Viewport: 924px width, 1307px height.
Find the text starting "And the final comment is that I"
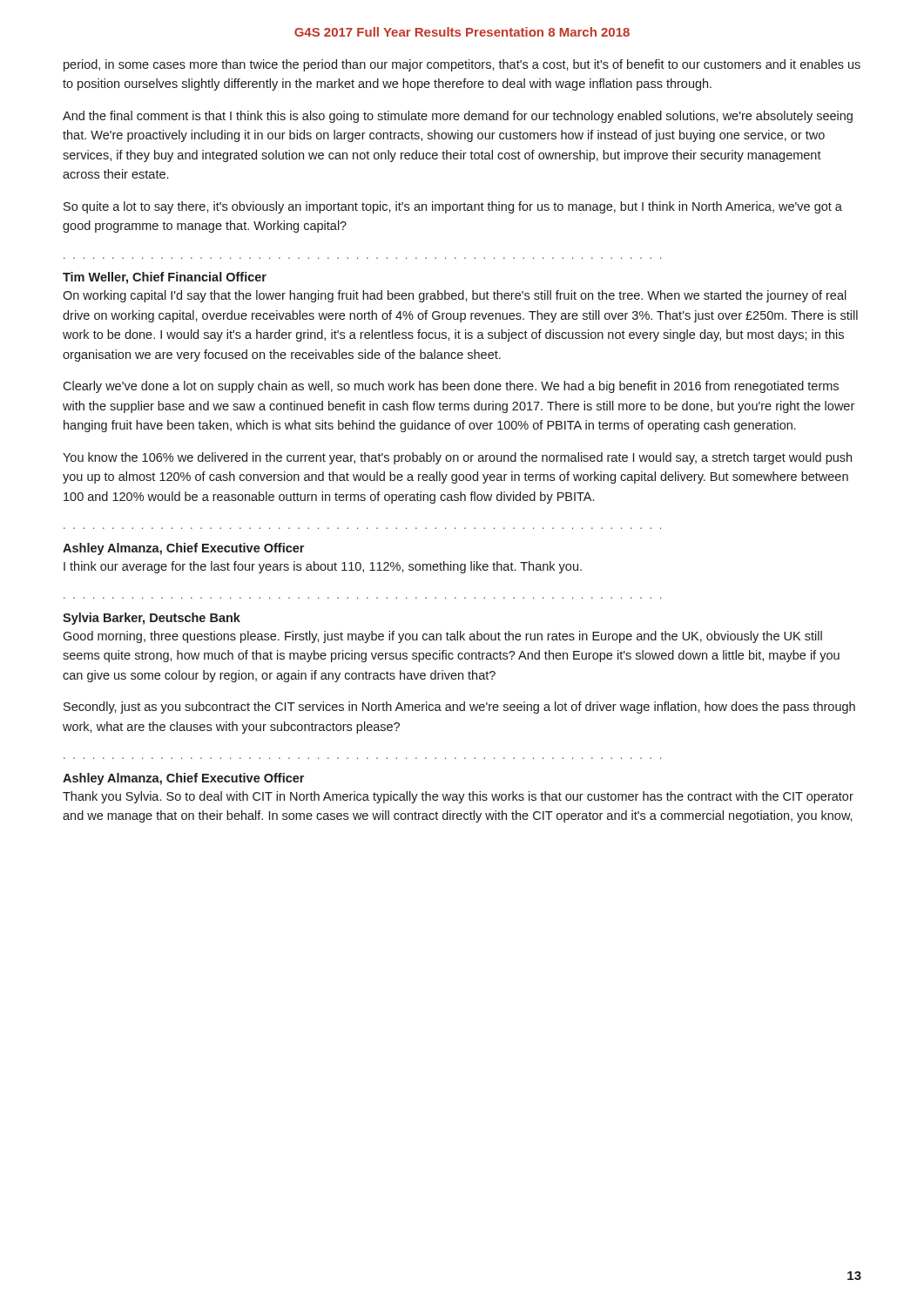(x=458, y=145)
